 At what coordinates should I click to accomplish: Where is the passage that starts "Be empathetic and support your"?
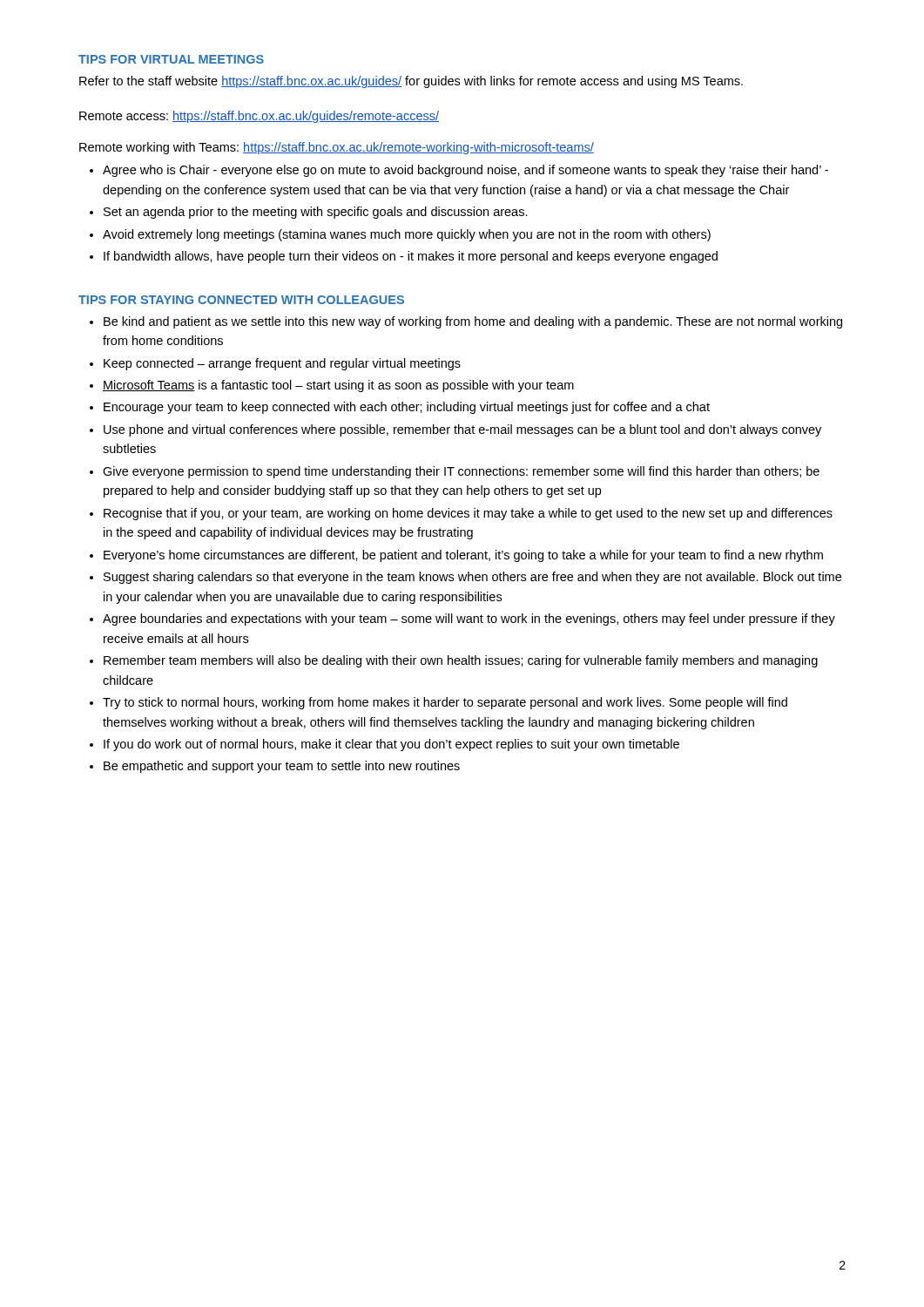click(281, 766)
